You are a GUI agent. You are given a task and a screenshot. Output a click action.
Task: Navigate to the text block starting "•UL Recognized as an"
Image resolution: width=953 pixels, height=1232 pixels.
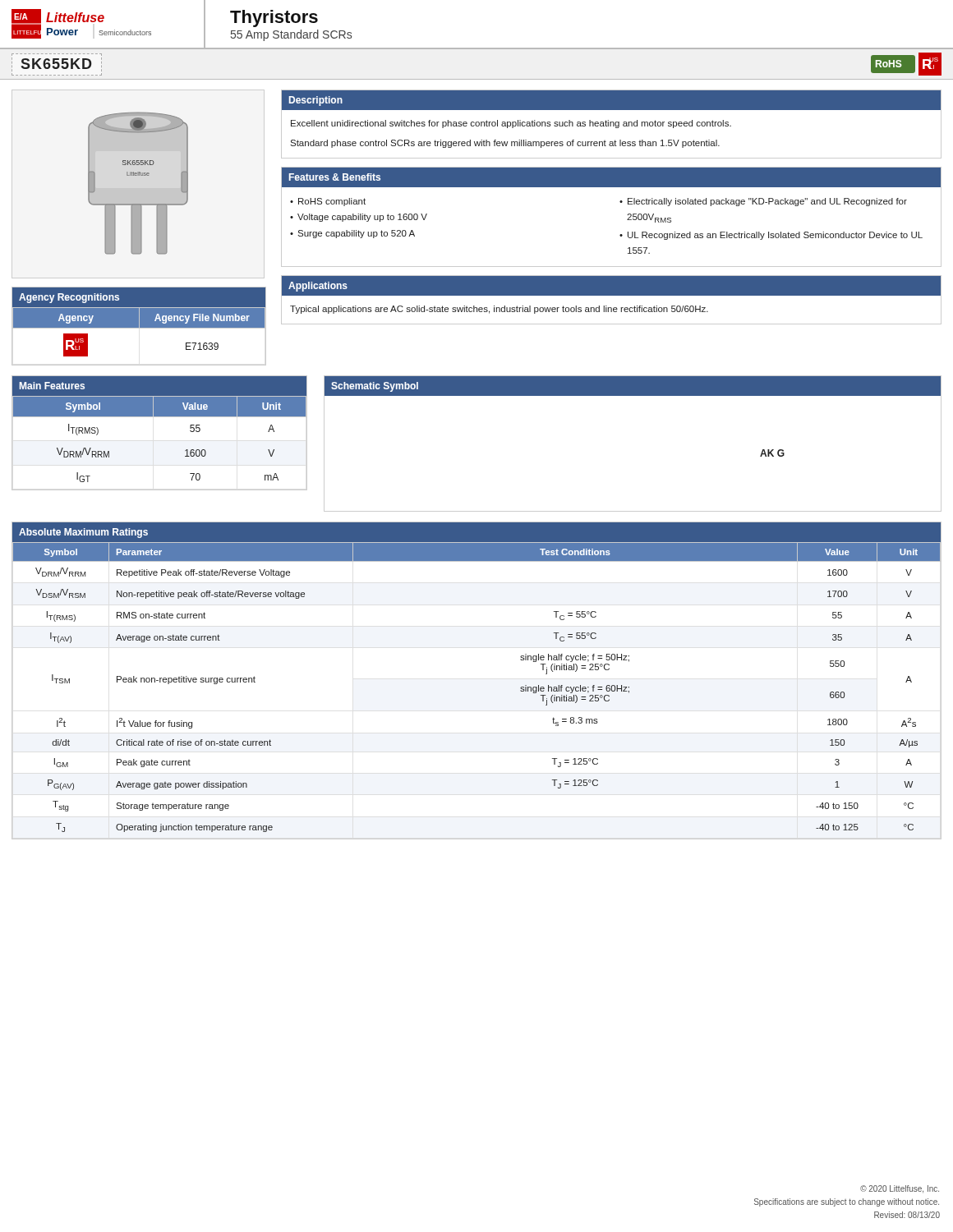click(776, 243)
